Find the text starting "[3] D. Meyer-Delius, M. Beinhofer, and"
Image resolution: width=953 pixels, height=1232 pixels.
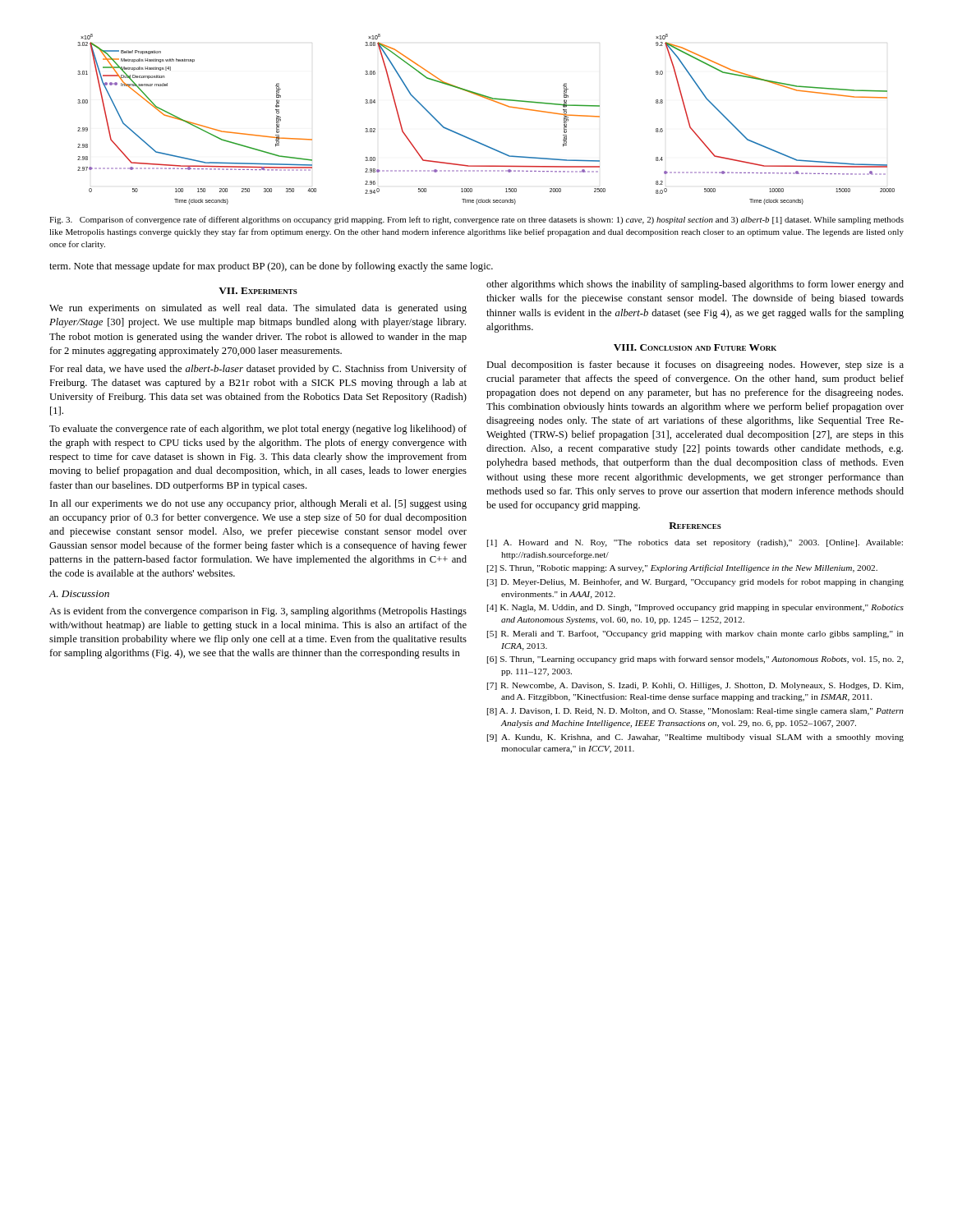(695, 588)
